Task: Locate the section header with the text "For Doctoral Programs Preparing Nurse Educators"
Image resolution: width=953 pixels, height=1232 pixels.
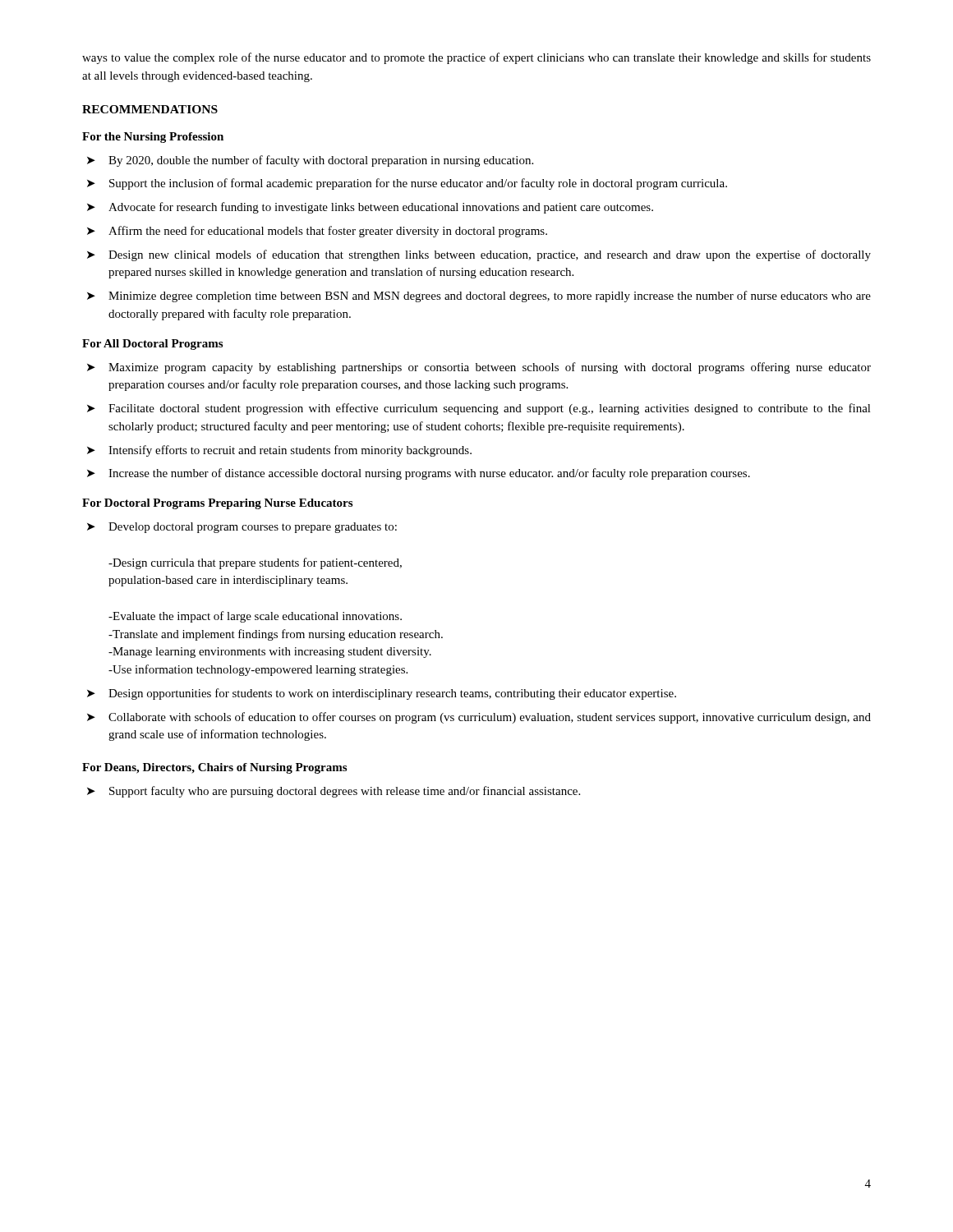Action: (x=218, y=503)
